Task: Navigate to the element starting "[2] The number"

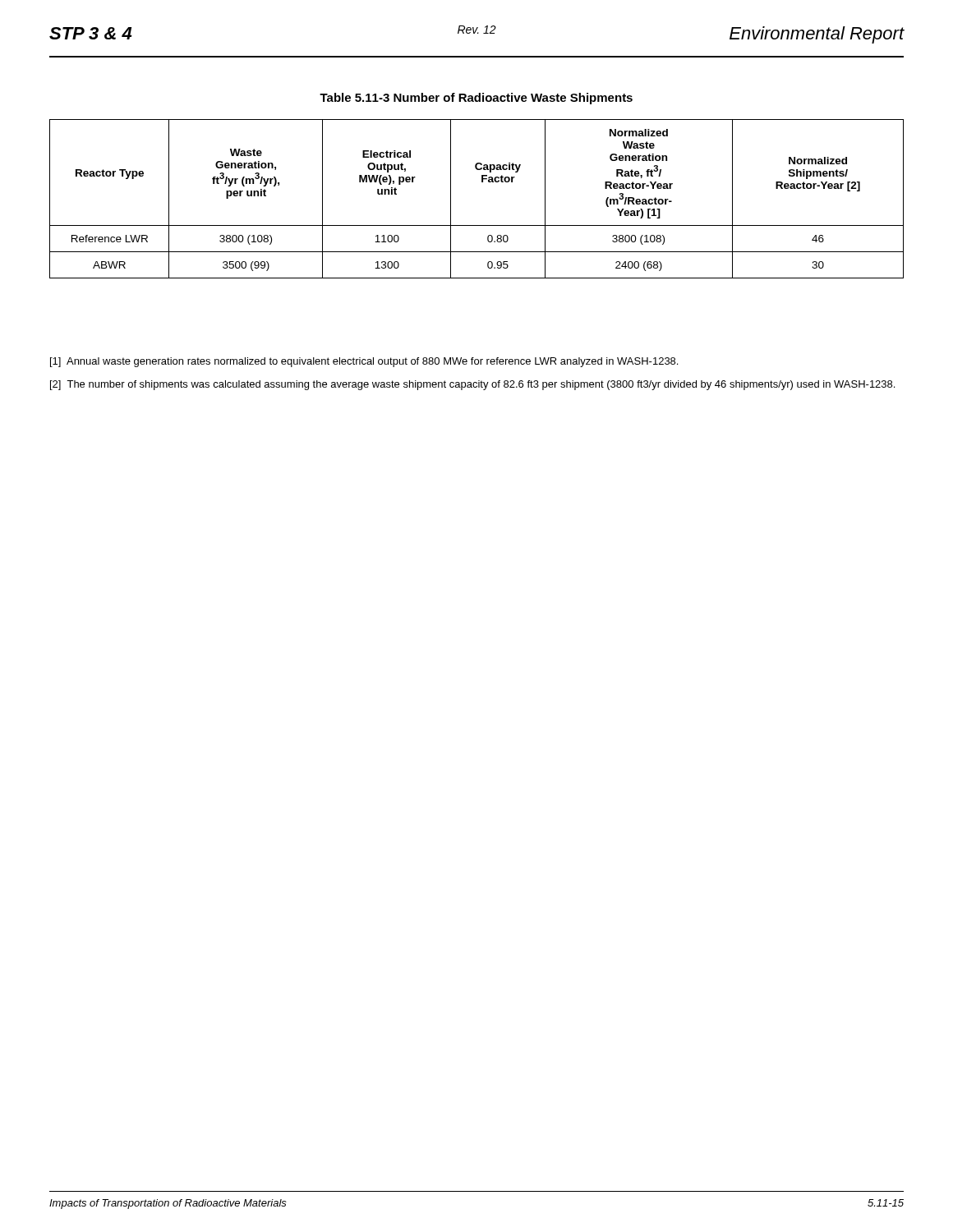Action: click(x=473, y=384)
